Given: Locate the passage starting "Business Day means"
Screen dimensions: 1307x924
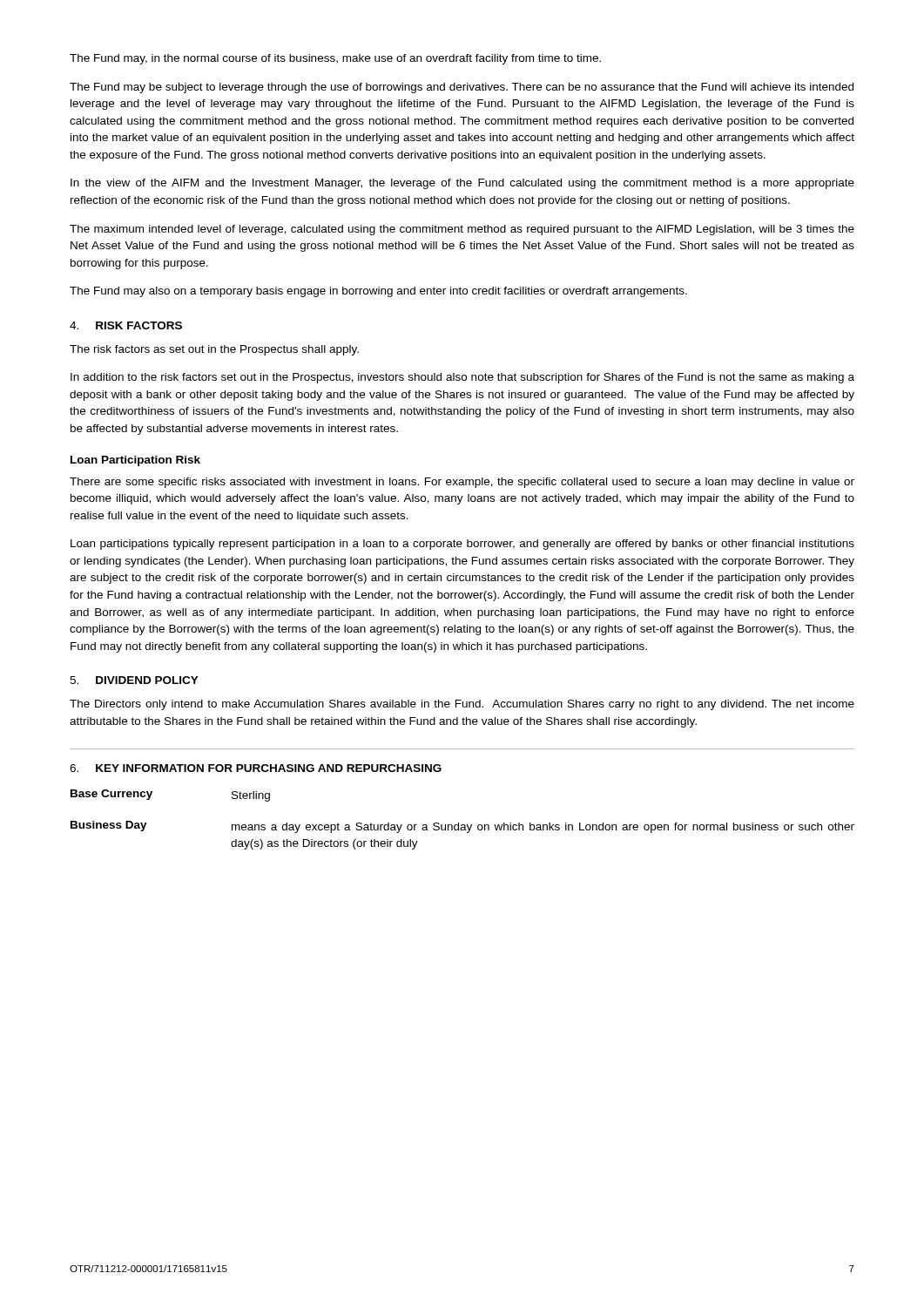Looking at the screenshot, I should (462, 835).
